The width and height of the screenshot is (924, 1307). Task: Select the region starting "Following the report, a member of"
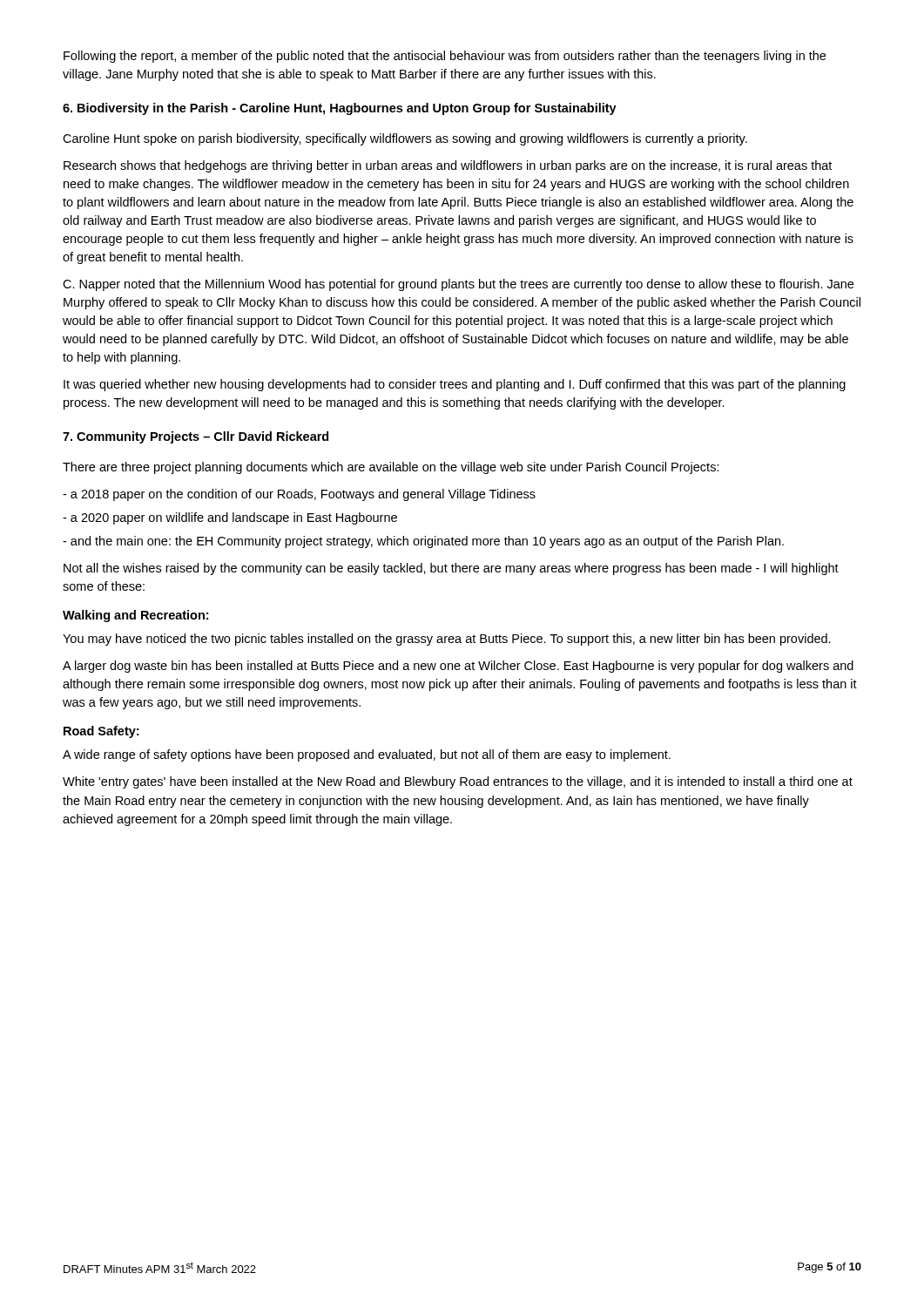pos(462,65)
